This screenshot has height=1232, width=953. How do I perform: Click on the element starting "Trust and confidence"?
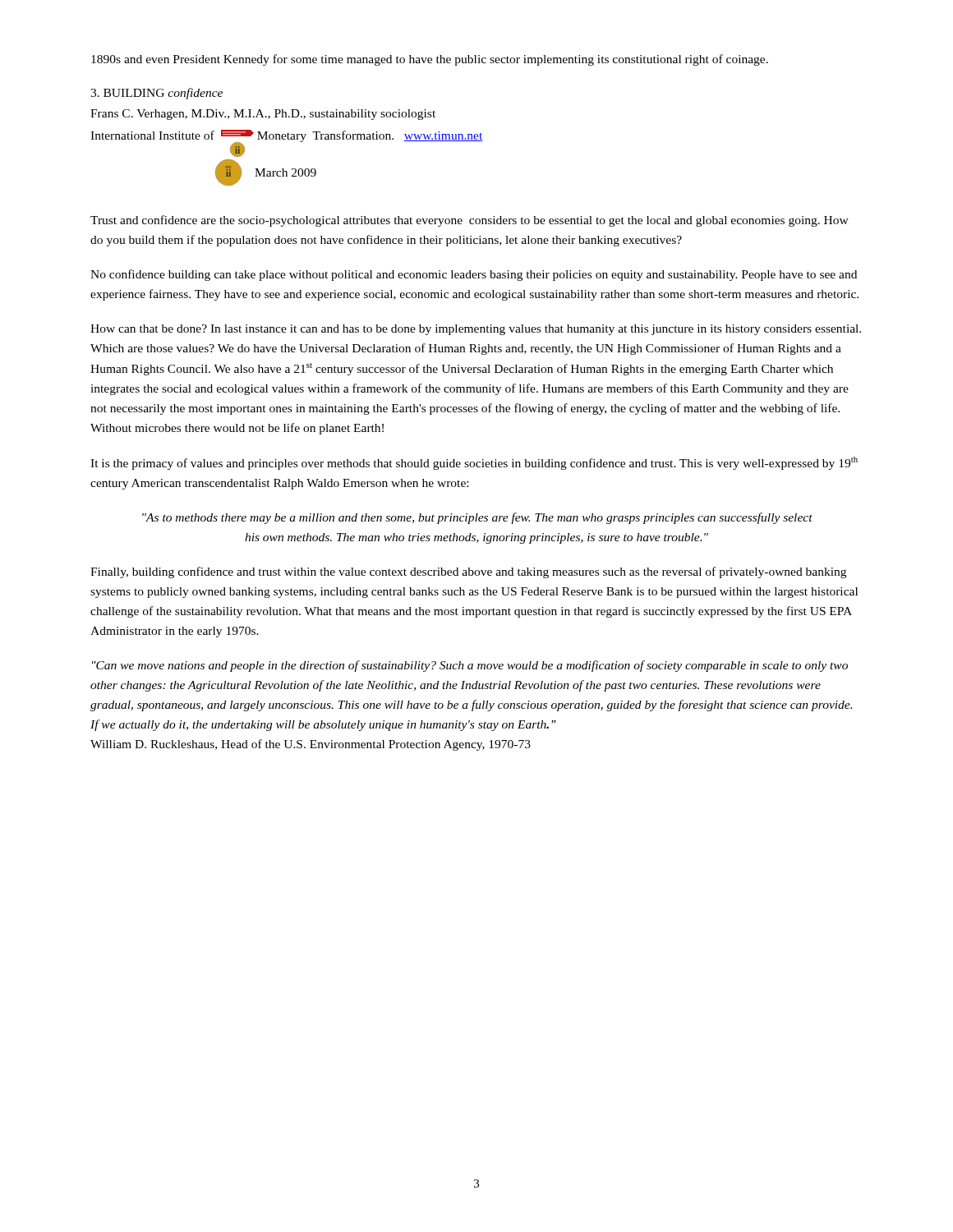coord(469,229)
